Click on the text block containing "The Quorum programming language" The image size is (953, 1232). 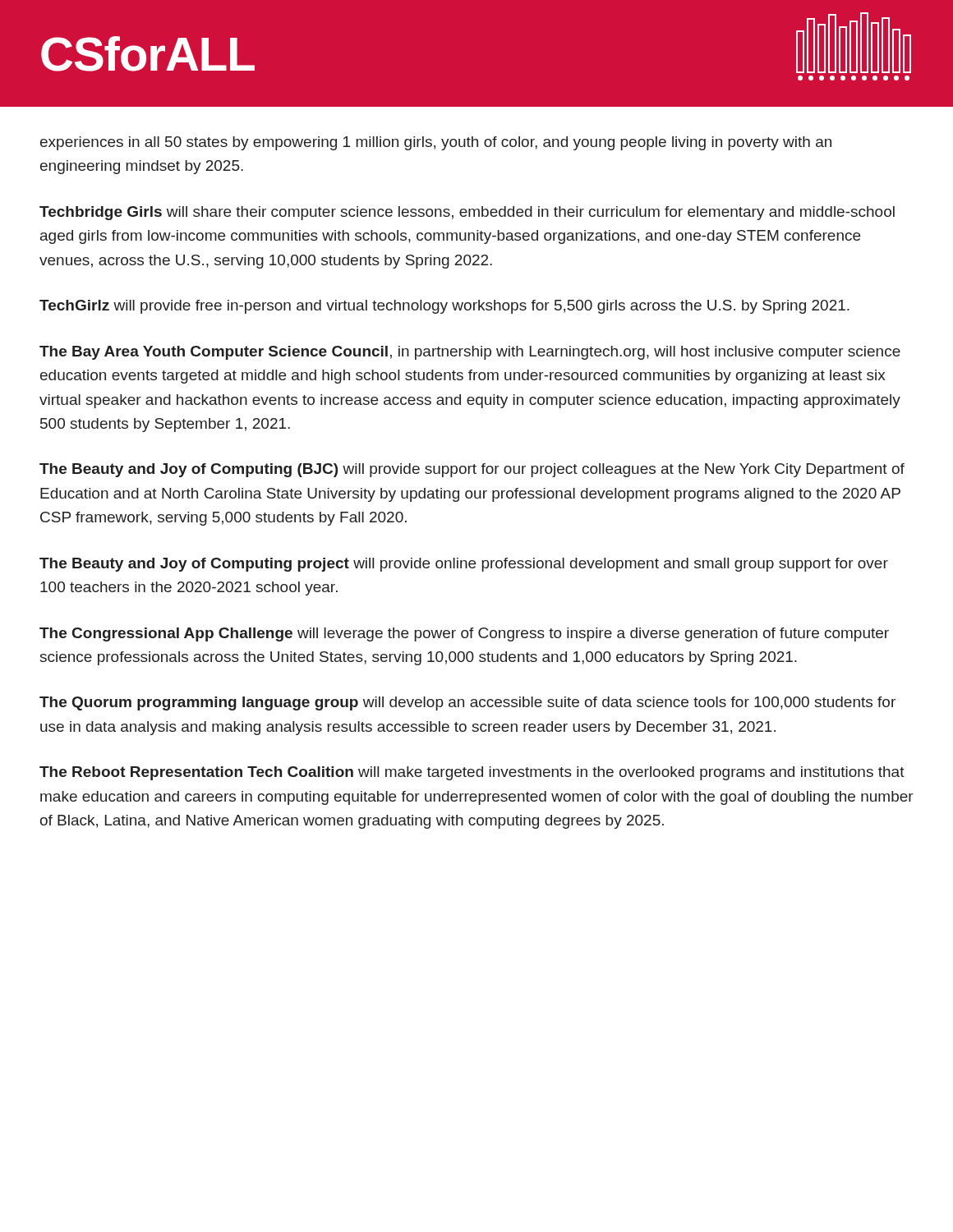468,714
